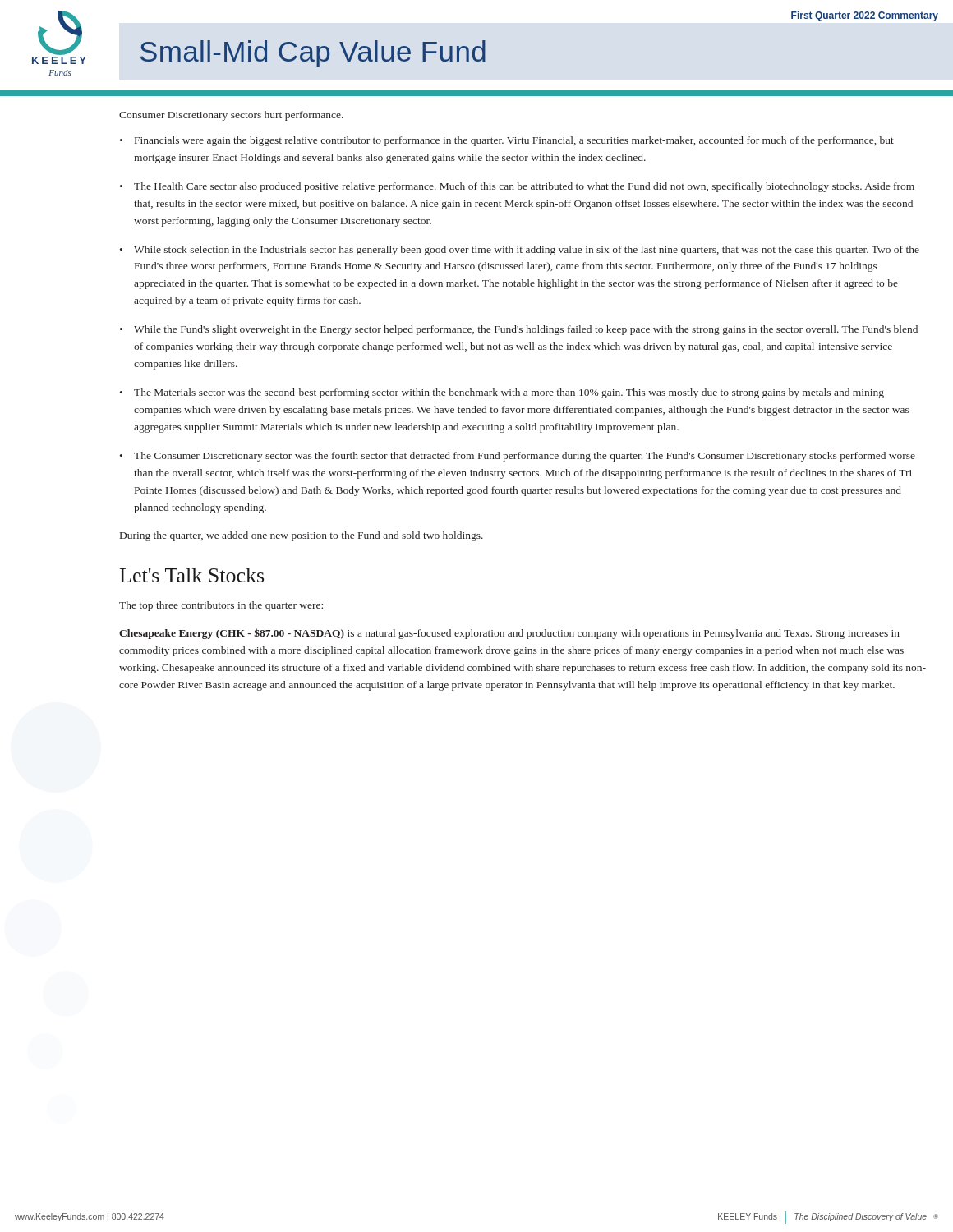Select the block starting "The Materials sector was"

pos(522,409)
